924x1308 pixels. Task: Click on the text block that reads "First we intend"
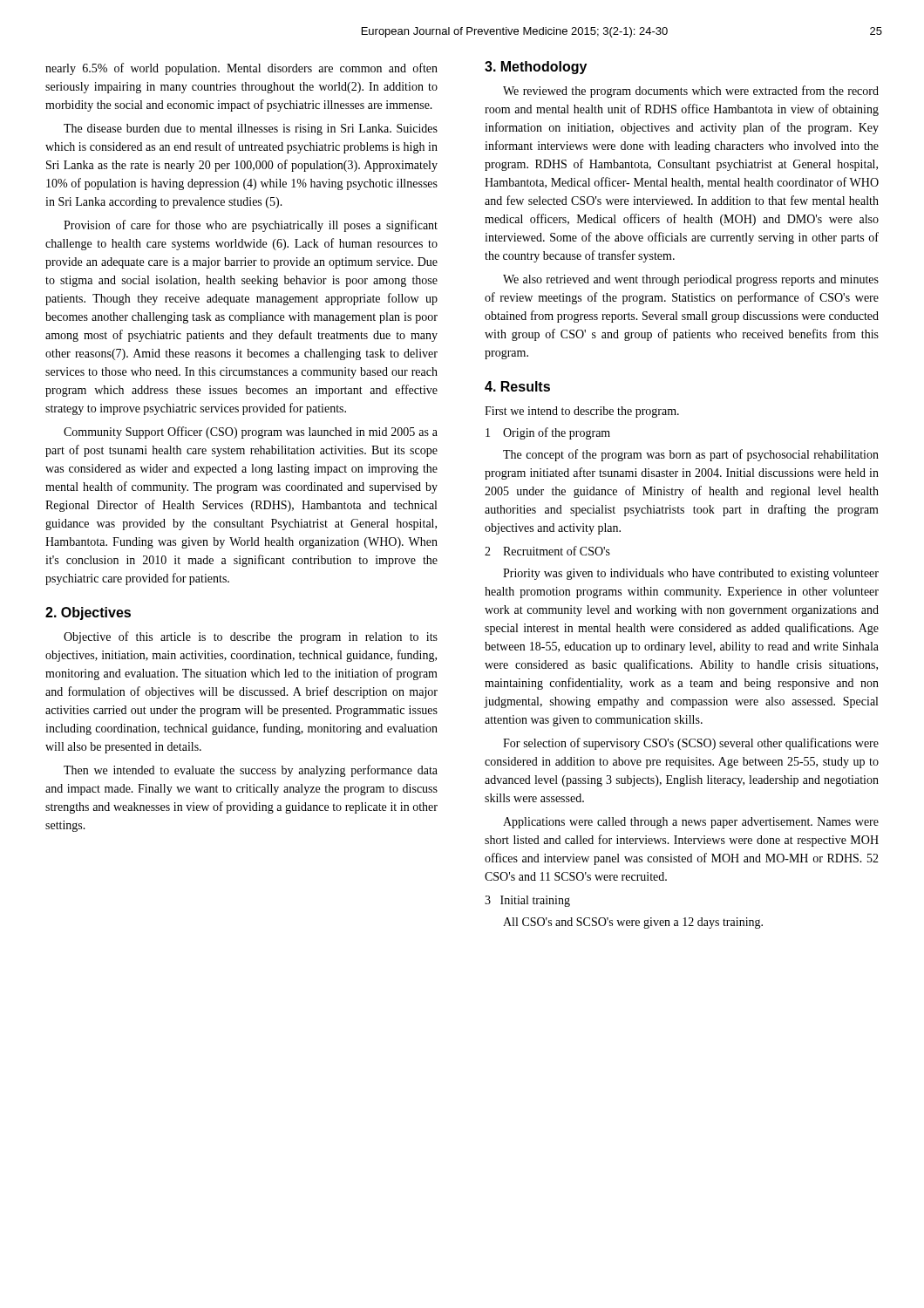coord(582,411)
